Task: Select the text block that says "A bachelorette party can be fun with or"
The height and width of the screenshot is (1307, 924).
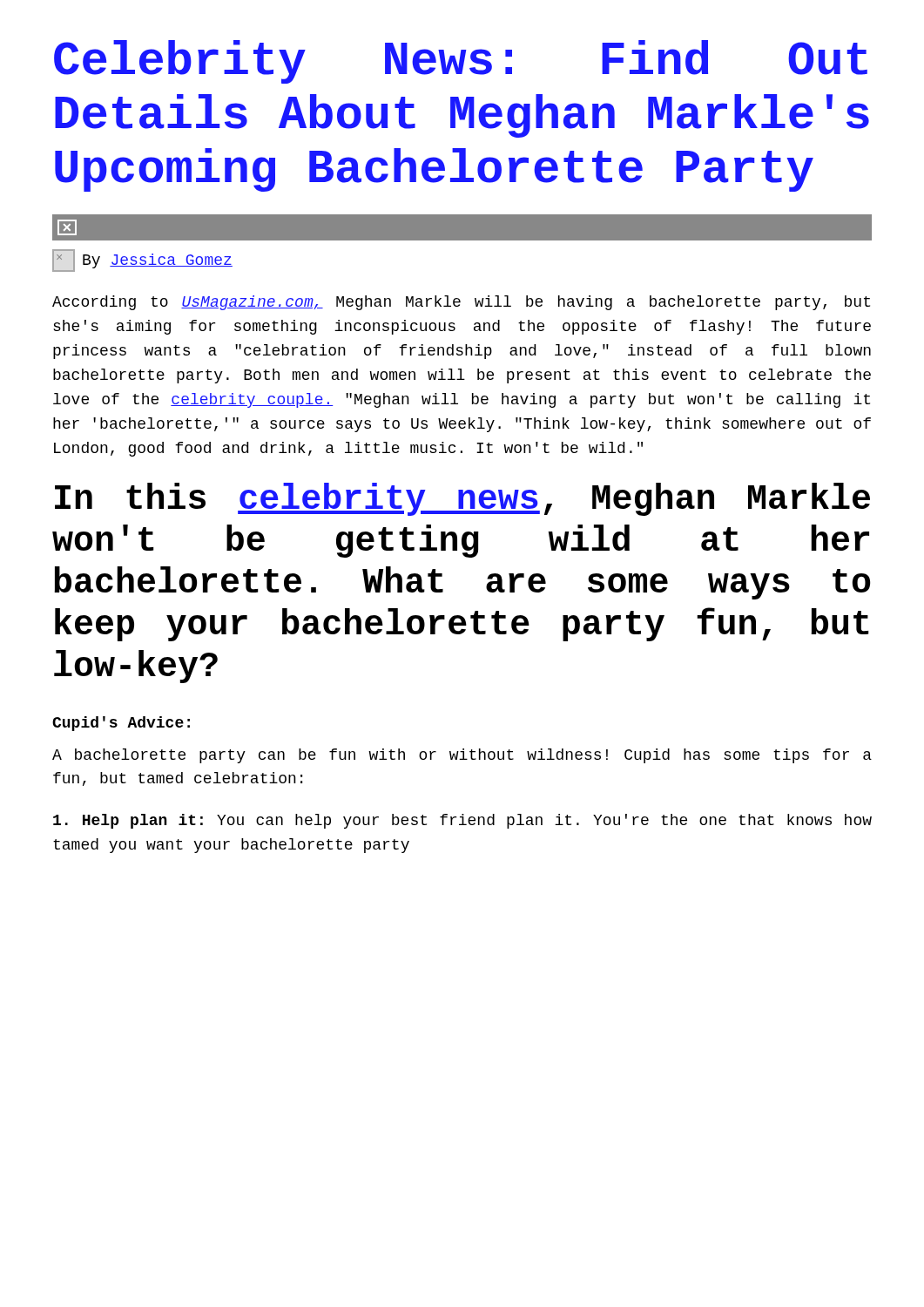Action: click(462, 767)
